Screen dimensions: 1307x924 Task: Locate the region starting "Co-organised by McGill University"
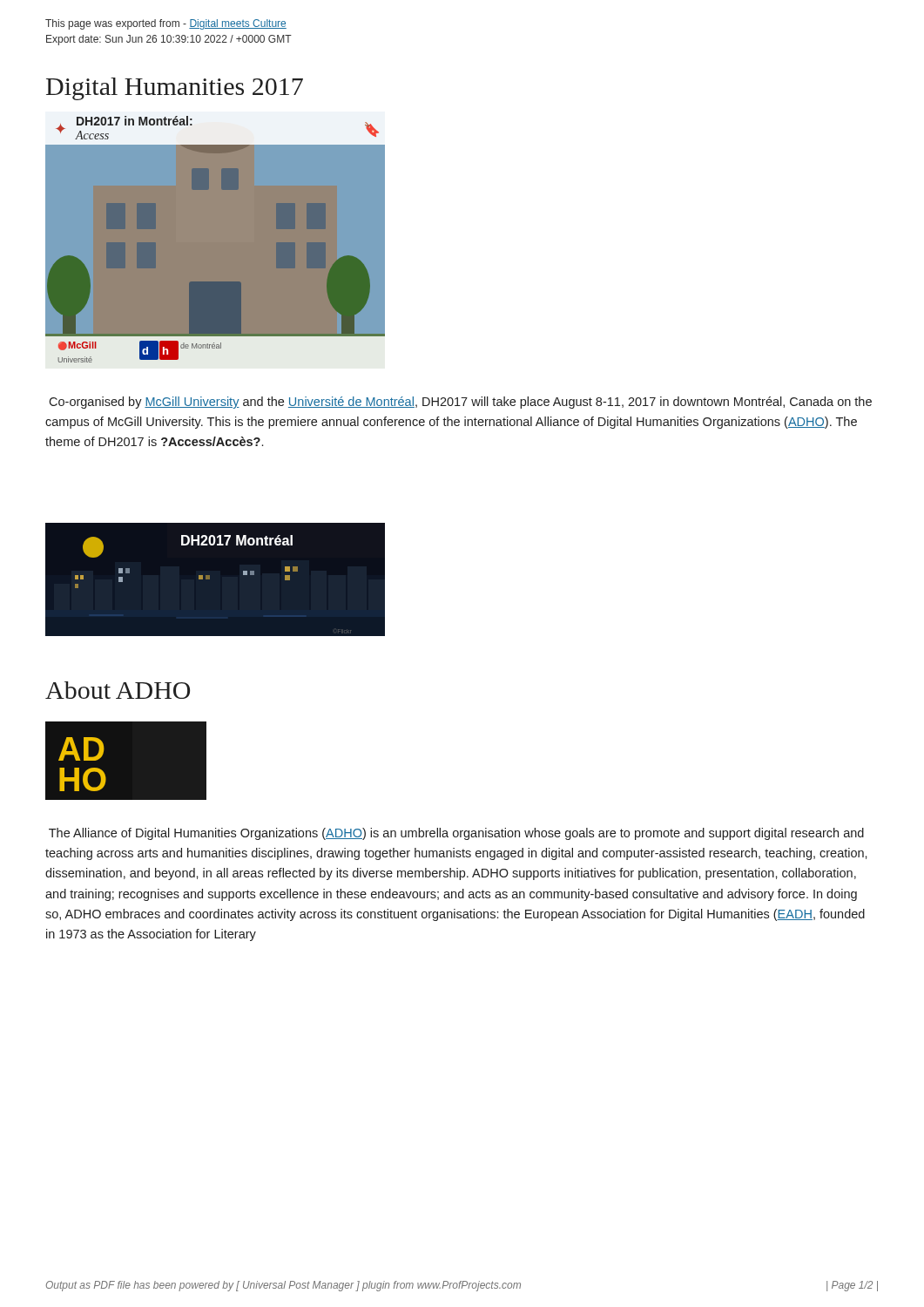point(459,422)
